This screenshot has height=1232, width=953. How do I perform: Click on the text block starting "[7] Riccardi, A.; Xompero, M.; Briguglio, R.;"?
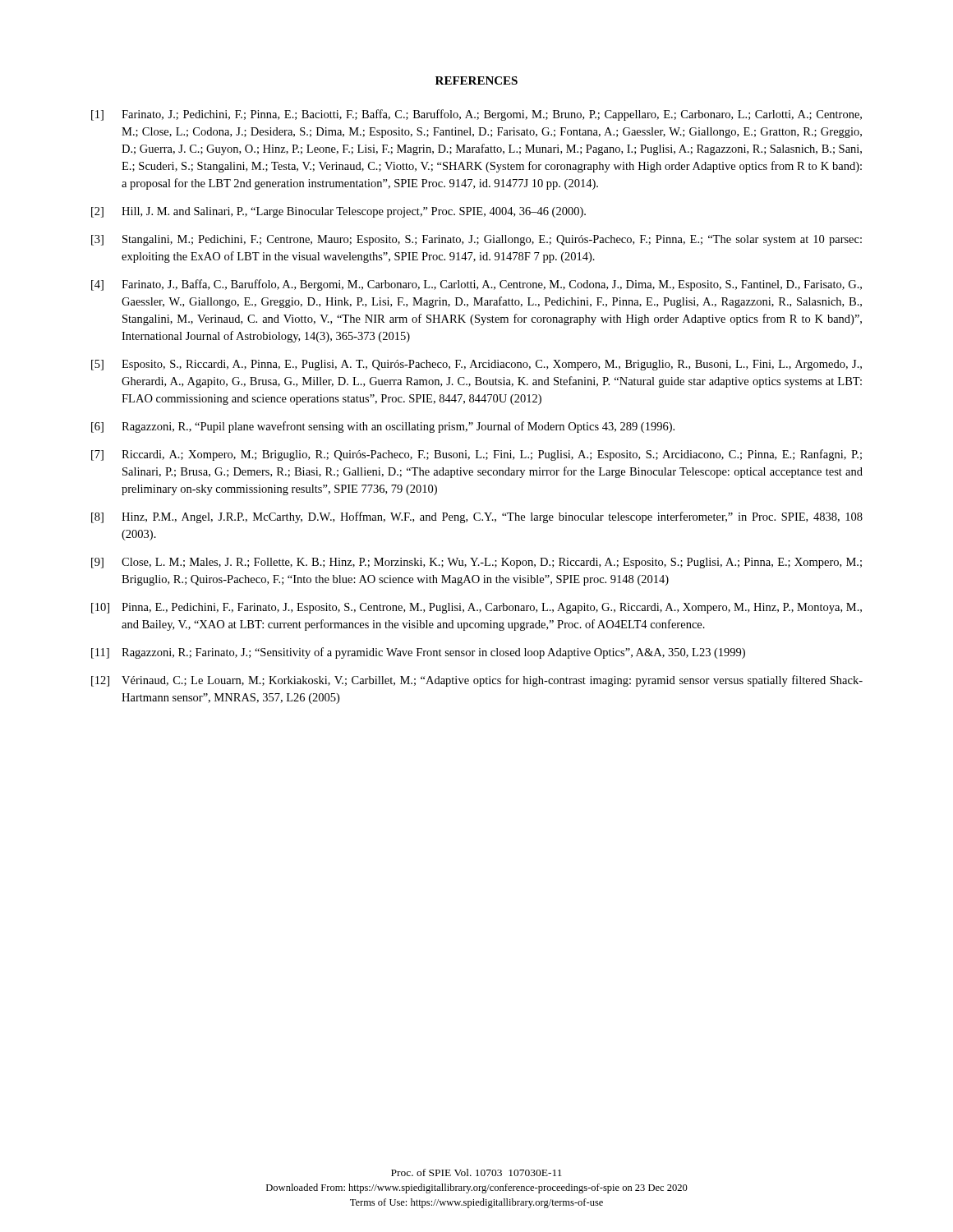coord(476,472)
